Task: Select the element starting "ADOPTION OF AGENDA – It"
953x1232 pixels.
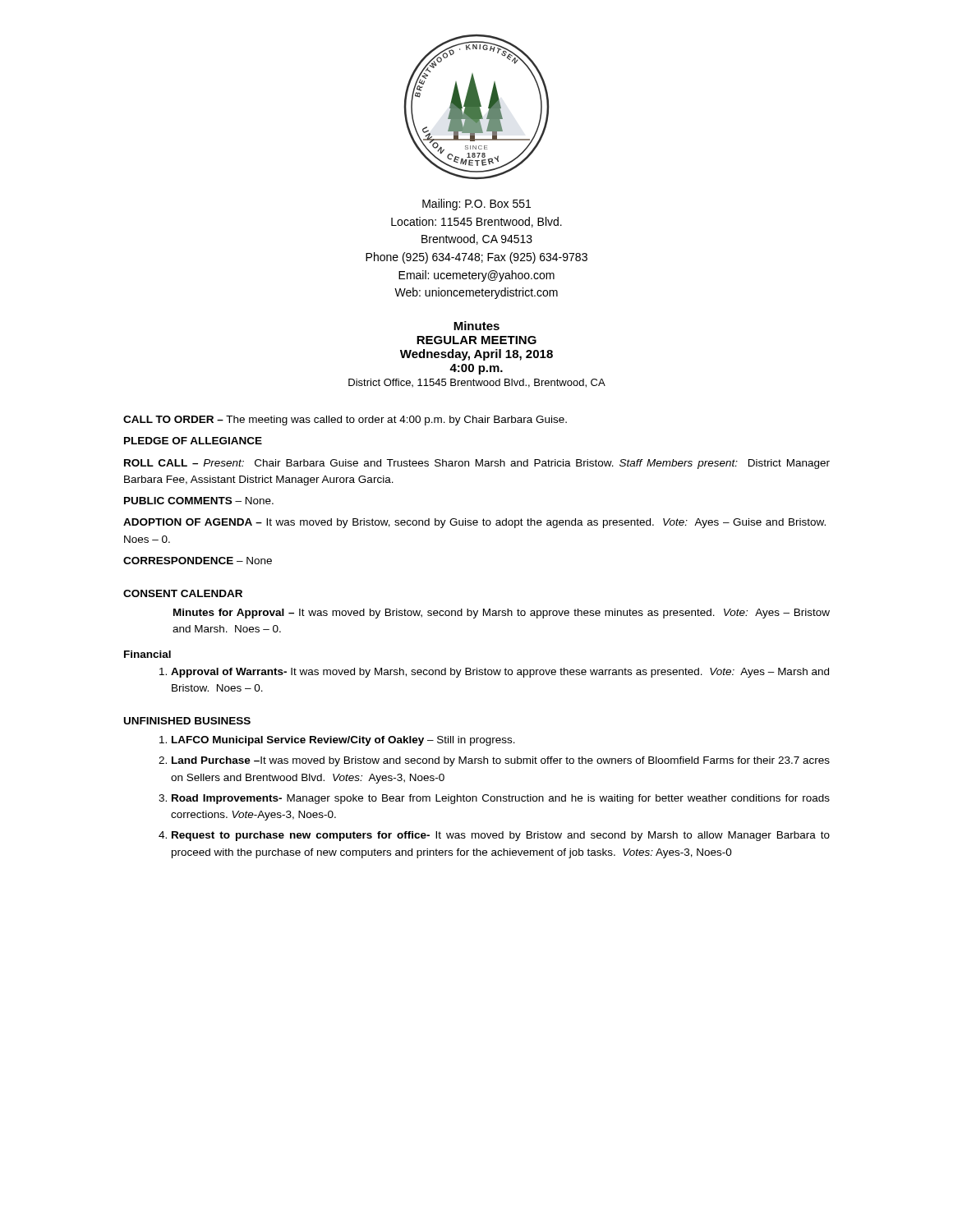Action: click(x=476, y=531)
